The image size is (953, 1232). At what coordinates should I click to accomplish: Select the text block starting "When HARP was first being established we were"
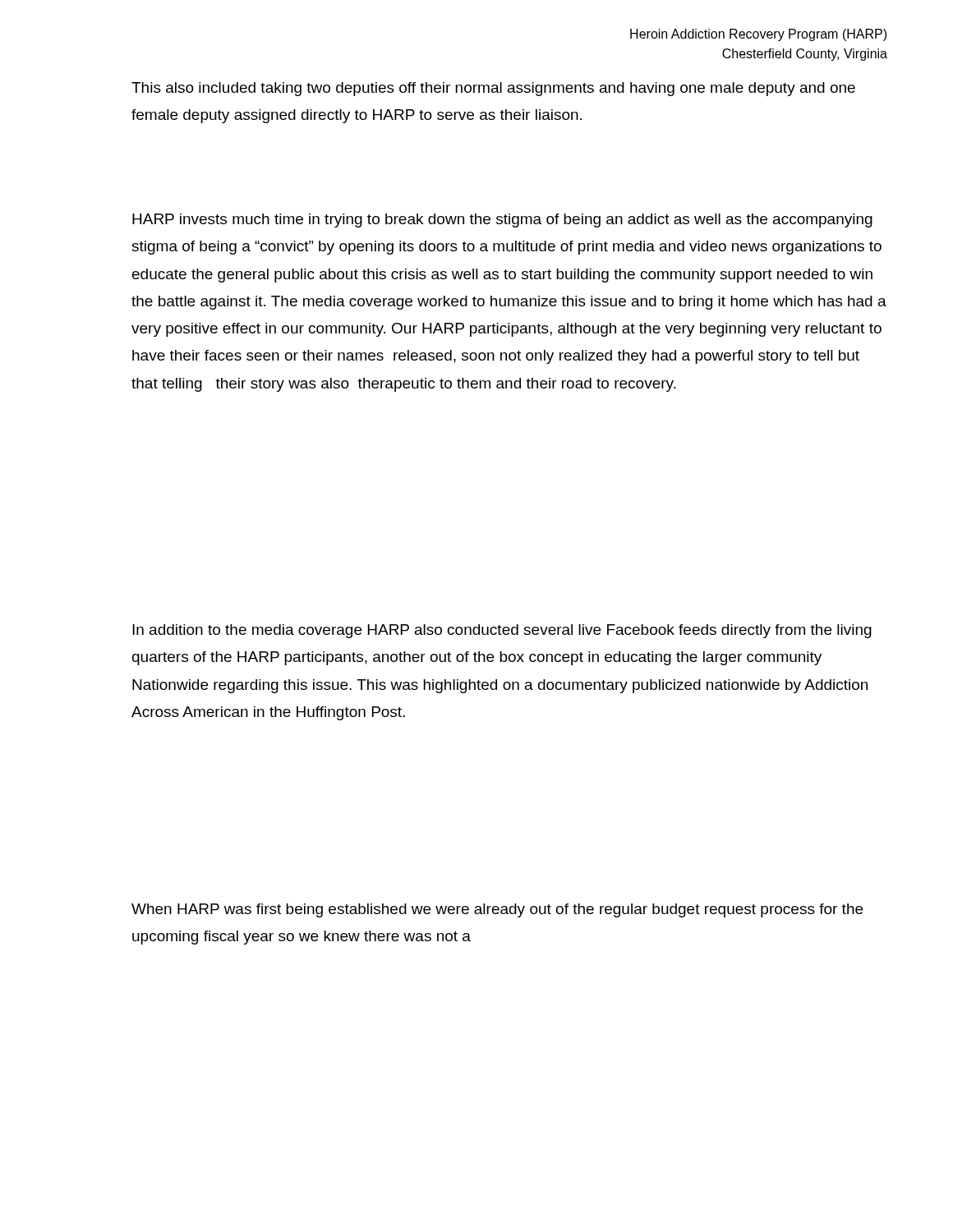[497, 922]
